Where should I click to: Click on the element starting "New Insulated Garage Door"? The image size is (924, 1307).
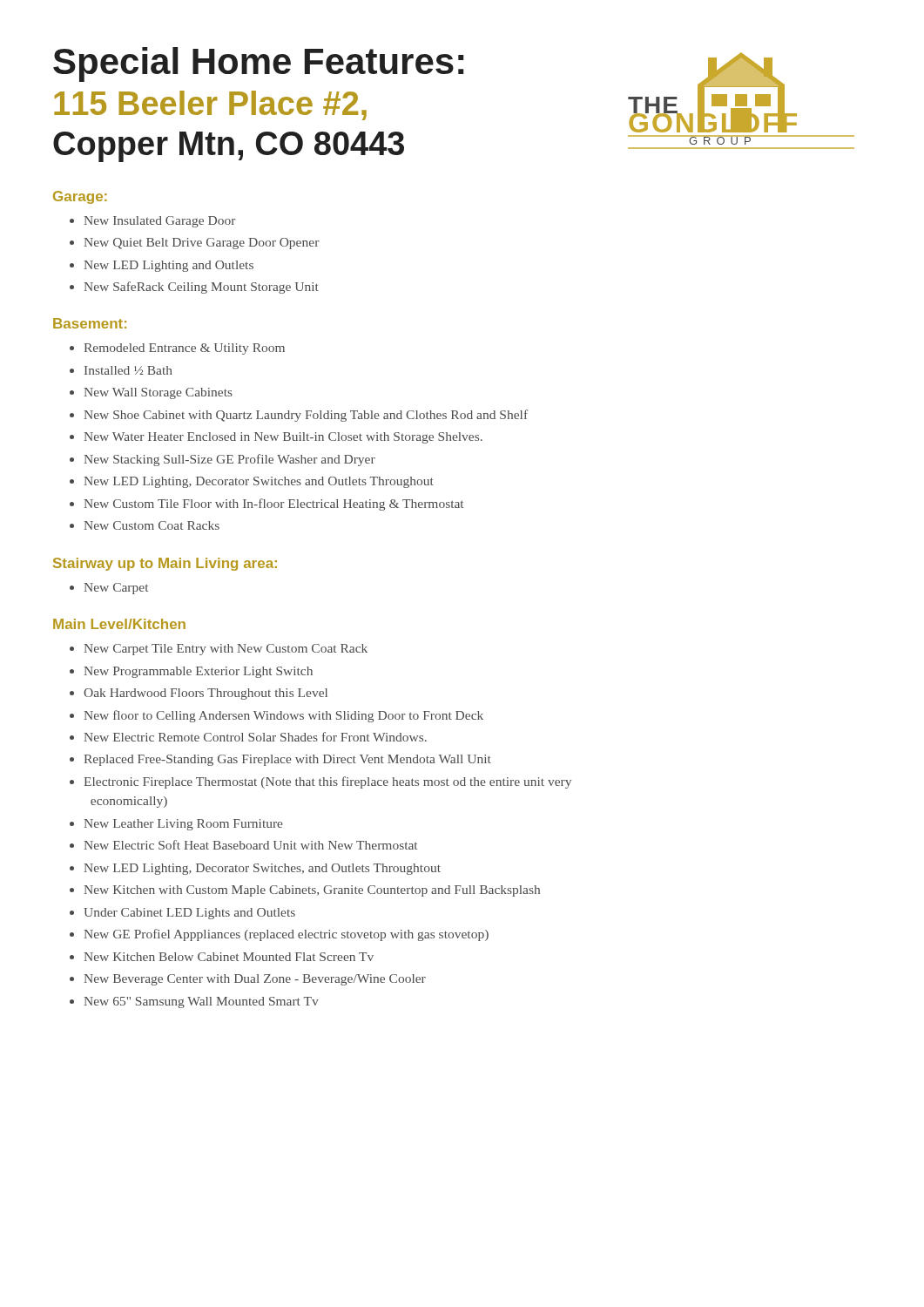(160, 220)
